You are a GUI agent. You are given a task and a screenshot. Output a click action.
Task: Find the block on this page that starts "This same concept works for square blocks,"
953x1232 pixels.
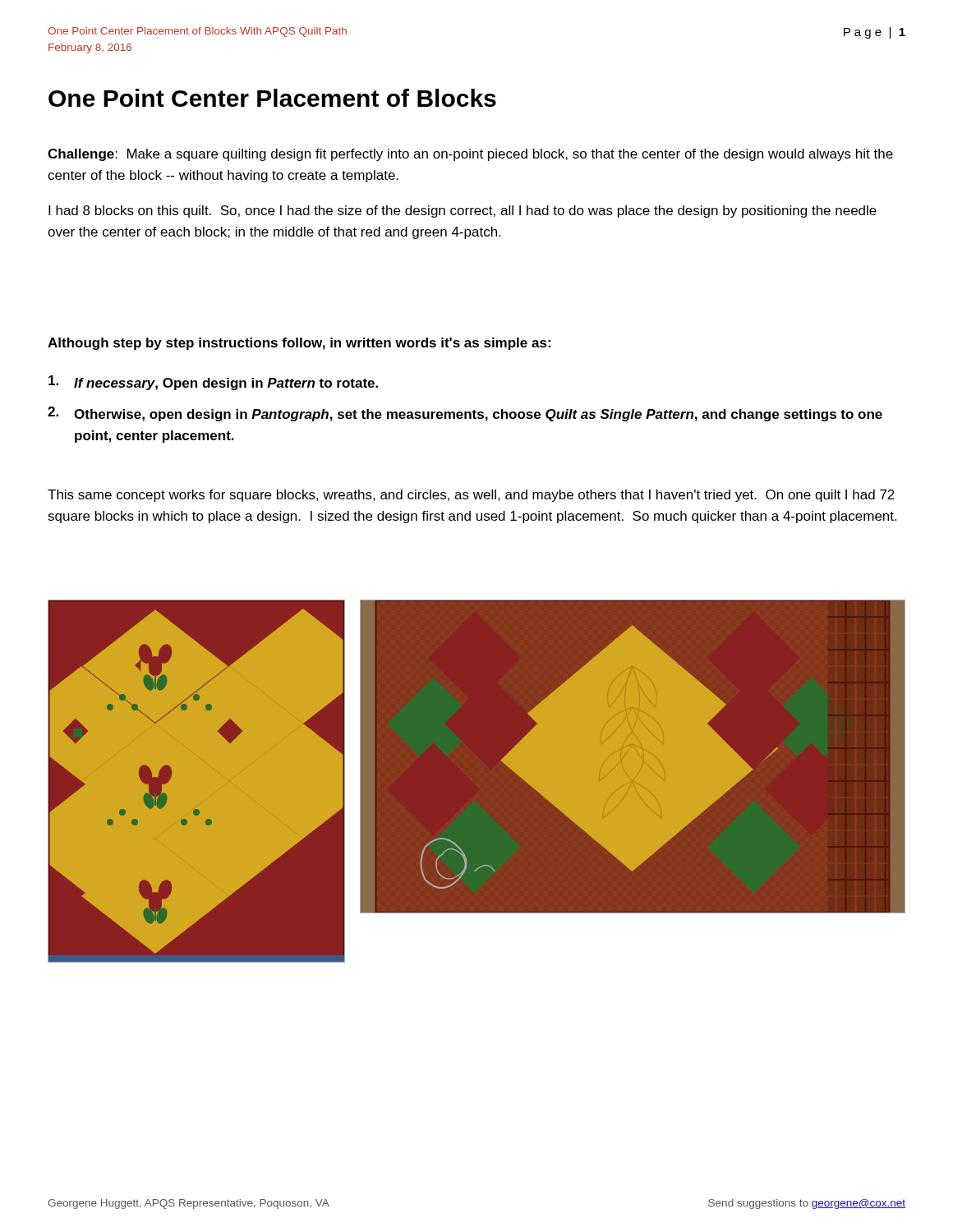(476, 506)
